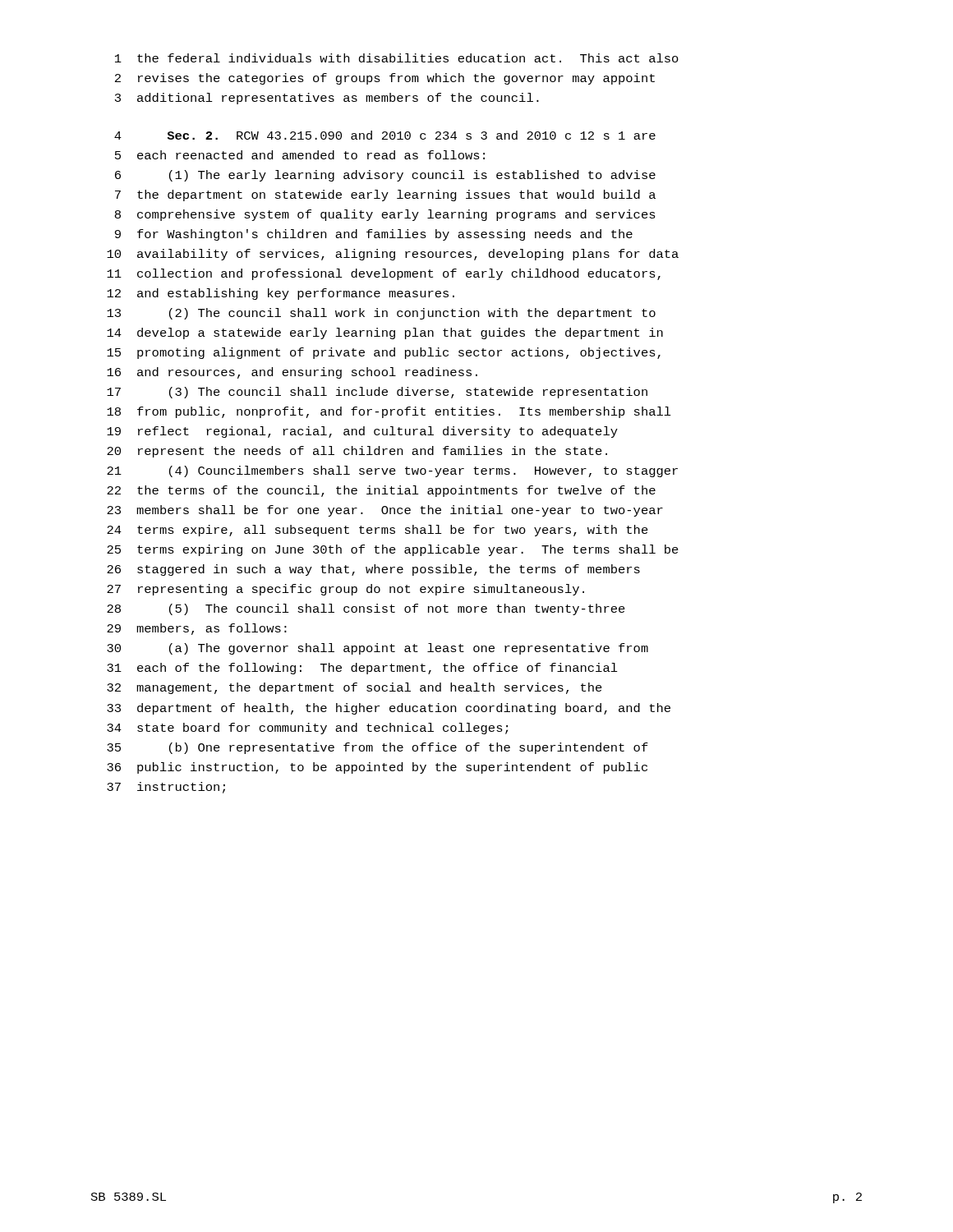The width and height of the screenshot is (953, 1232).
Task: Select the text block starting "18 from public, nonprofit, and"
Action: pyautogui.click(x=476, y=413)
